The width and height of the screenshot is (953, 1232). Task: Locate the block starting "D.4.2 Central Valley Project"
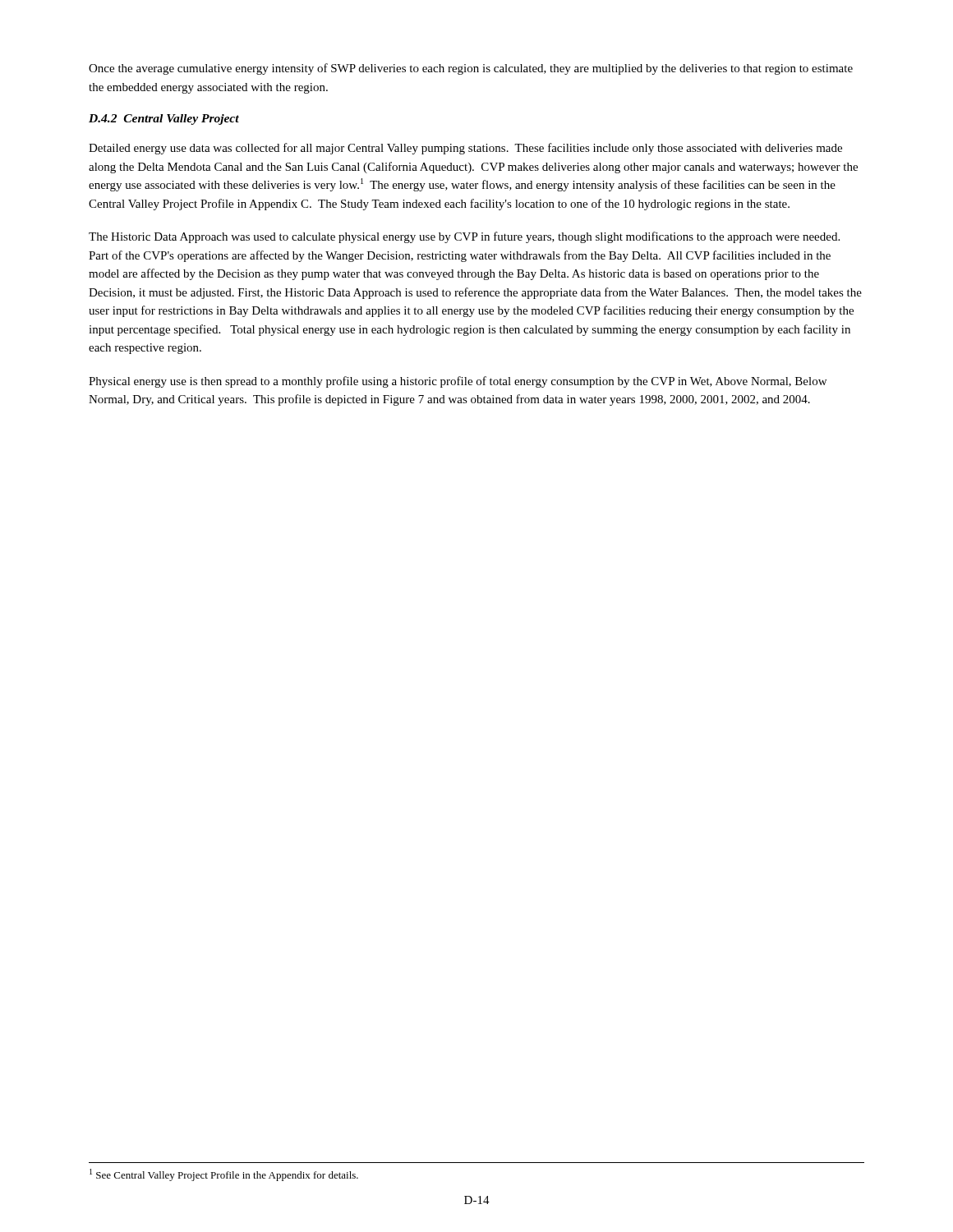164,118
